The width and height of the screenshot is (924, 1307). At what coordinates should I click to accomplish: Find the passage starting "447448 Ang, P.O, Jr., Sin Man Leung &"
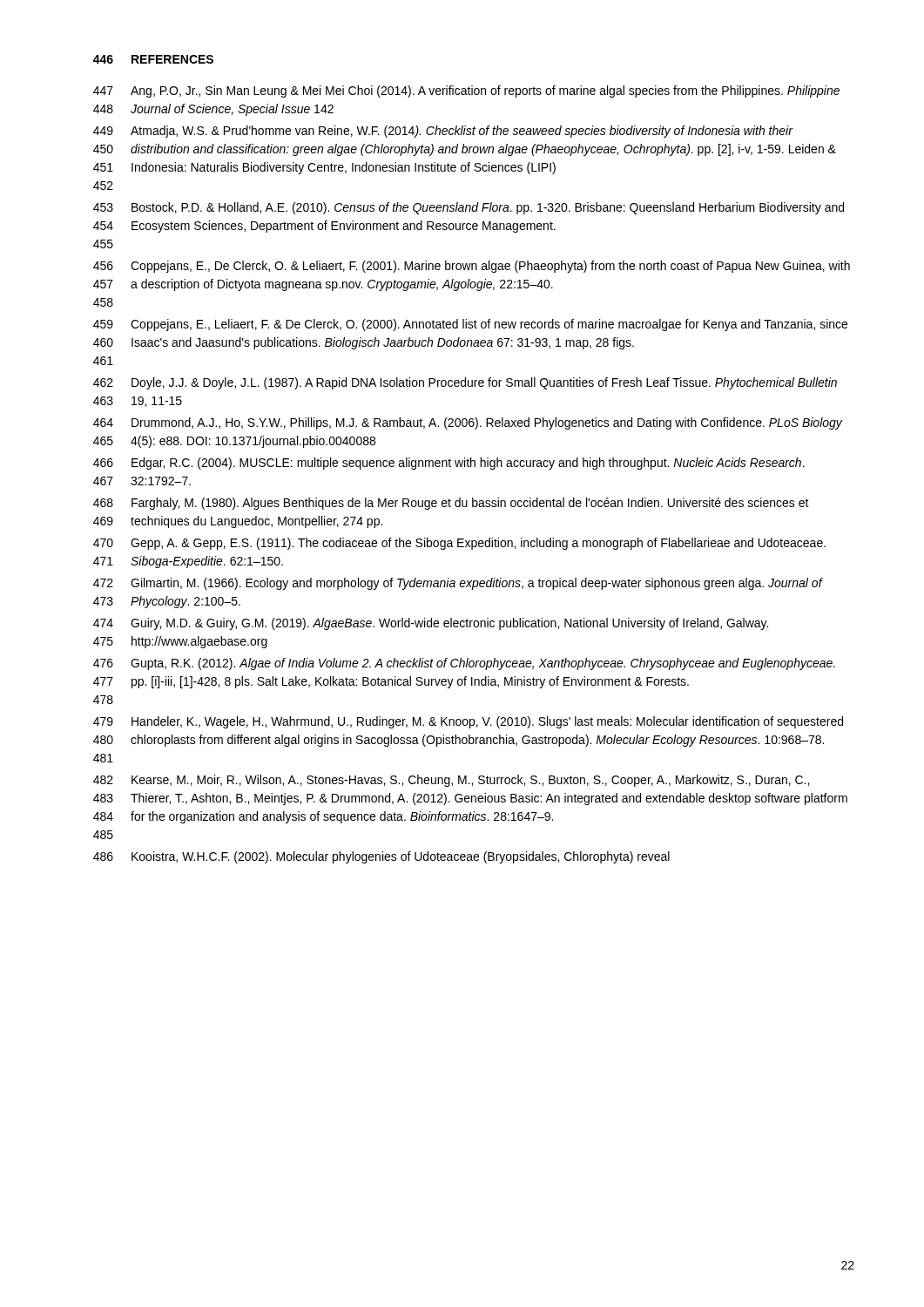coord(470,100)
